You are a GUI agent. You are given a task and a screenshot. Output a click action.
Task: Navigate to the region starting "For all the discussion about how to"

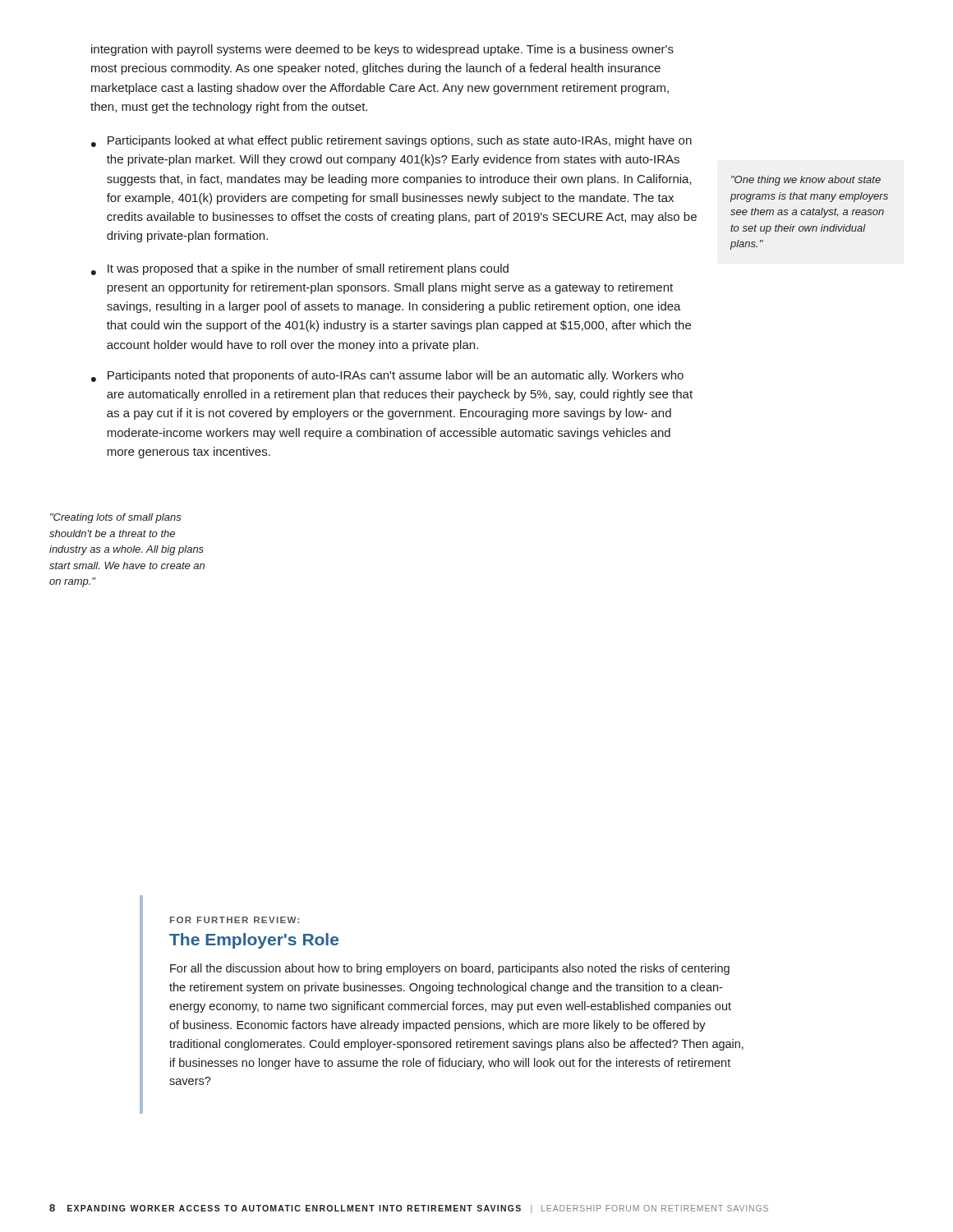pos(457,1025)
